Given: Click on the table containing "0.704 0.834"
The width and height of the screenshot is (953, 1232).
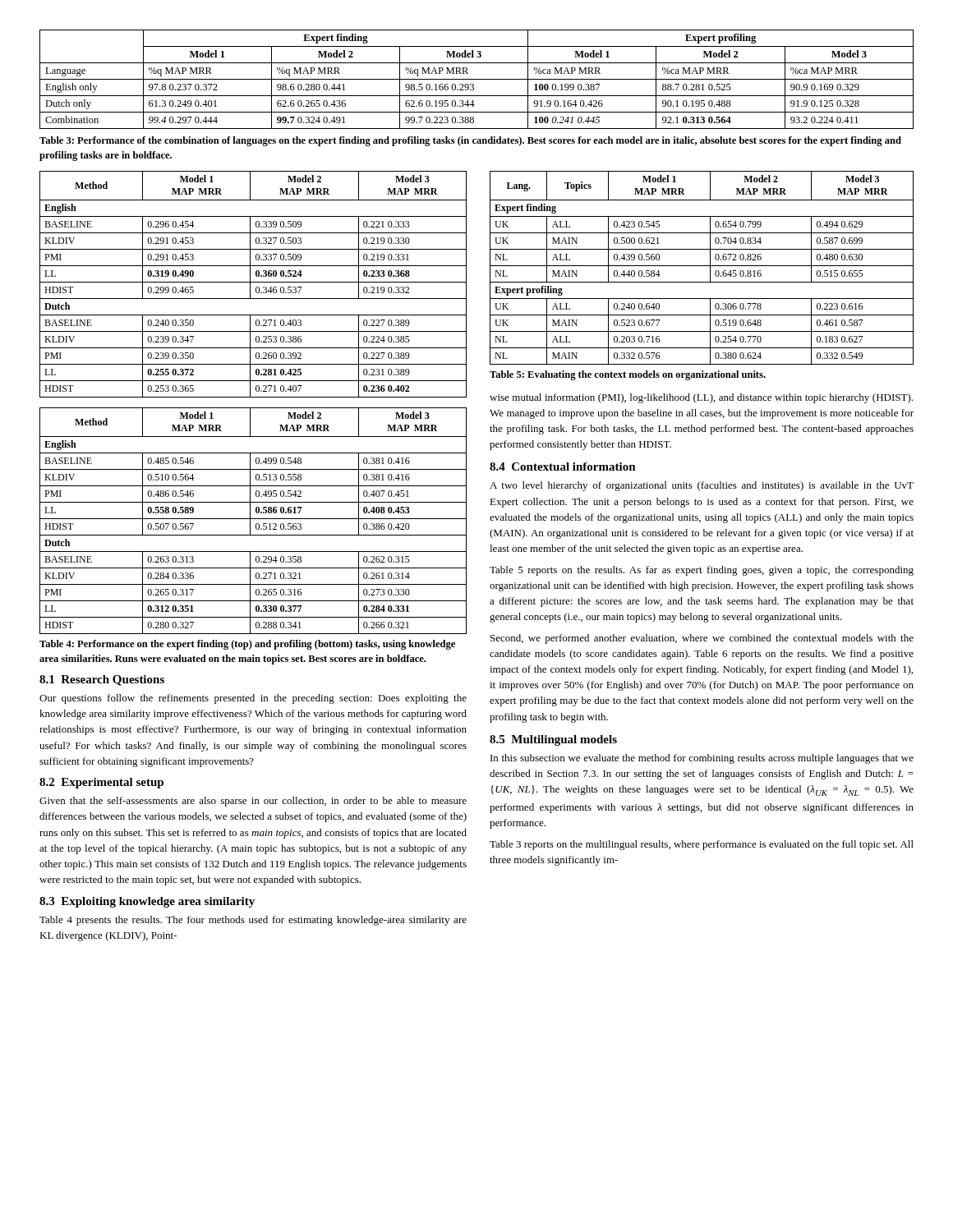Looking at the screenshot, I should tap(702, 268).
